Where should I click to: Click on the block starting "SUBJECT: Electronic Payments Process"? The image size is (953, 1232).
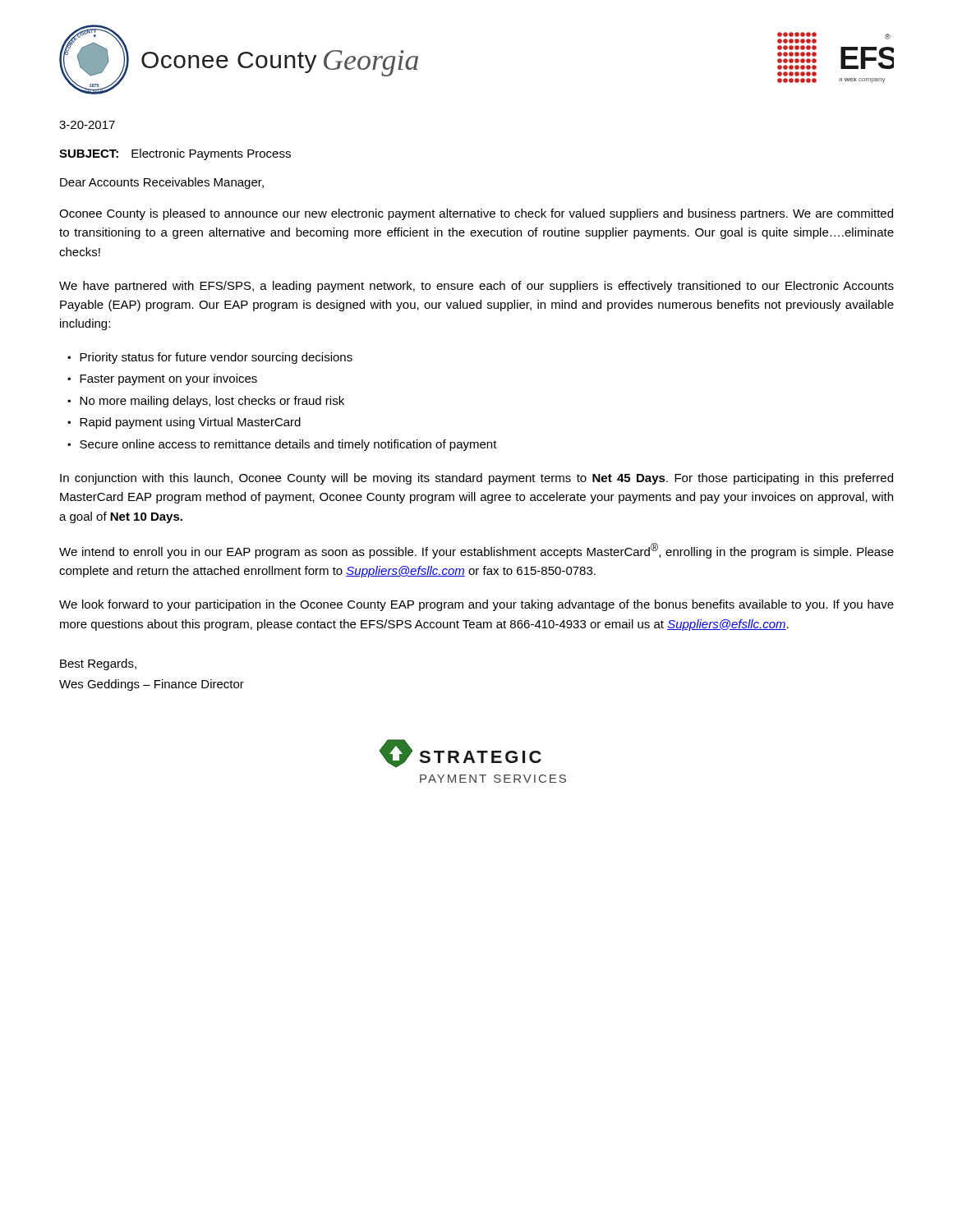click(x=175, y=153)
